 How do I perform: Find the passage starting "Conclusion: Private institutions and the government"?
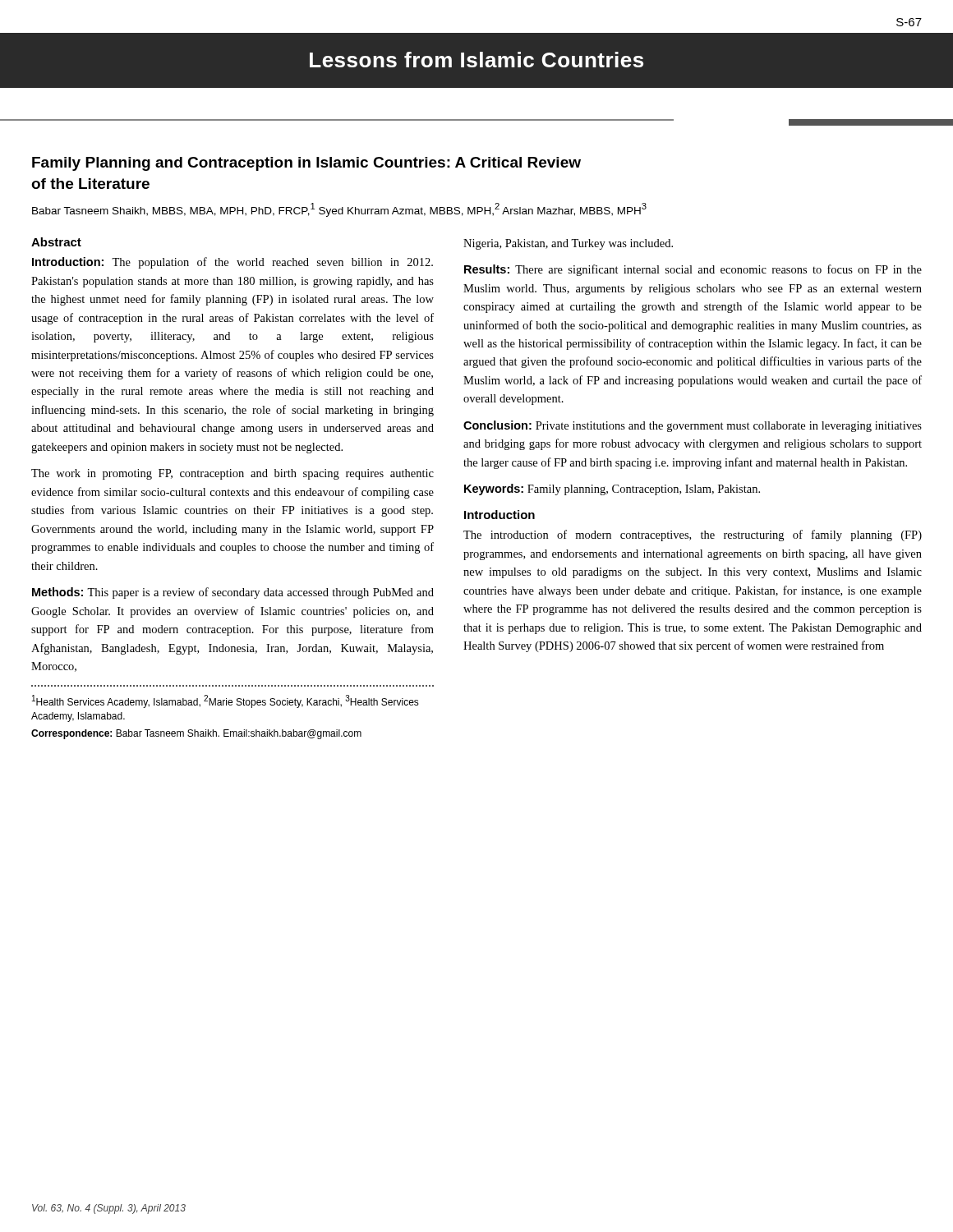coord(693,444)
